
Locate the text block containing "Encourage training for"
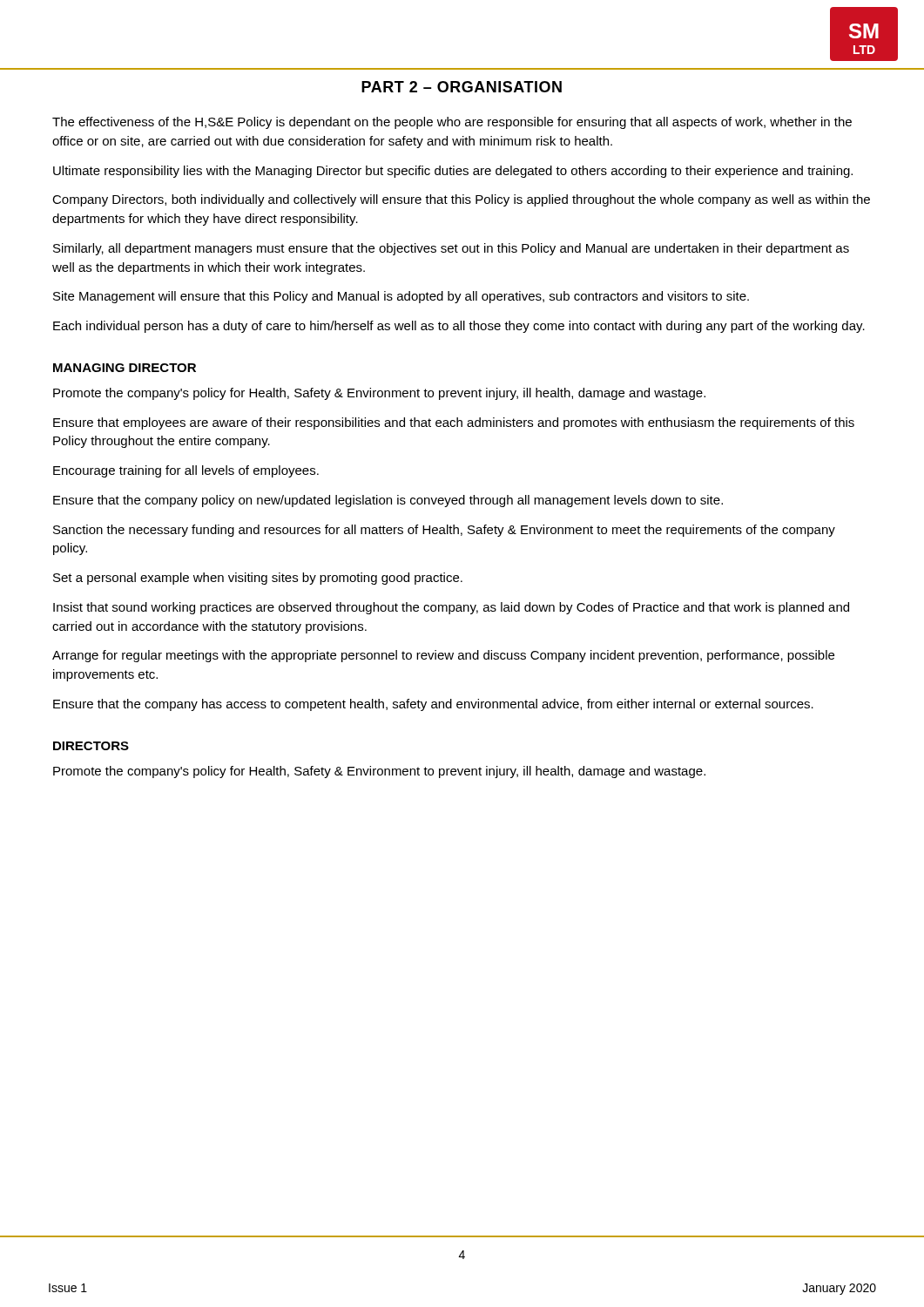coord(186,470)
